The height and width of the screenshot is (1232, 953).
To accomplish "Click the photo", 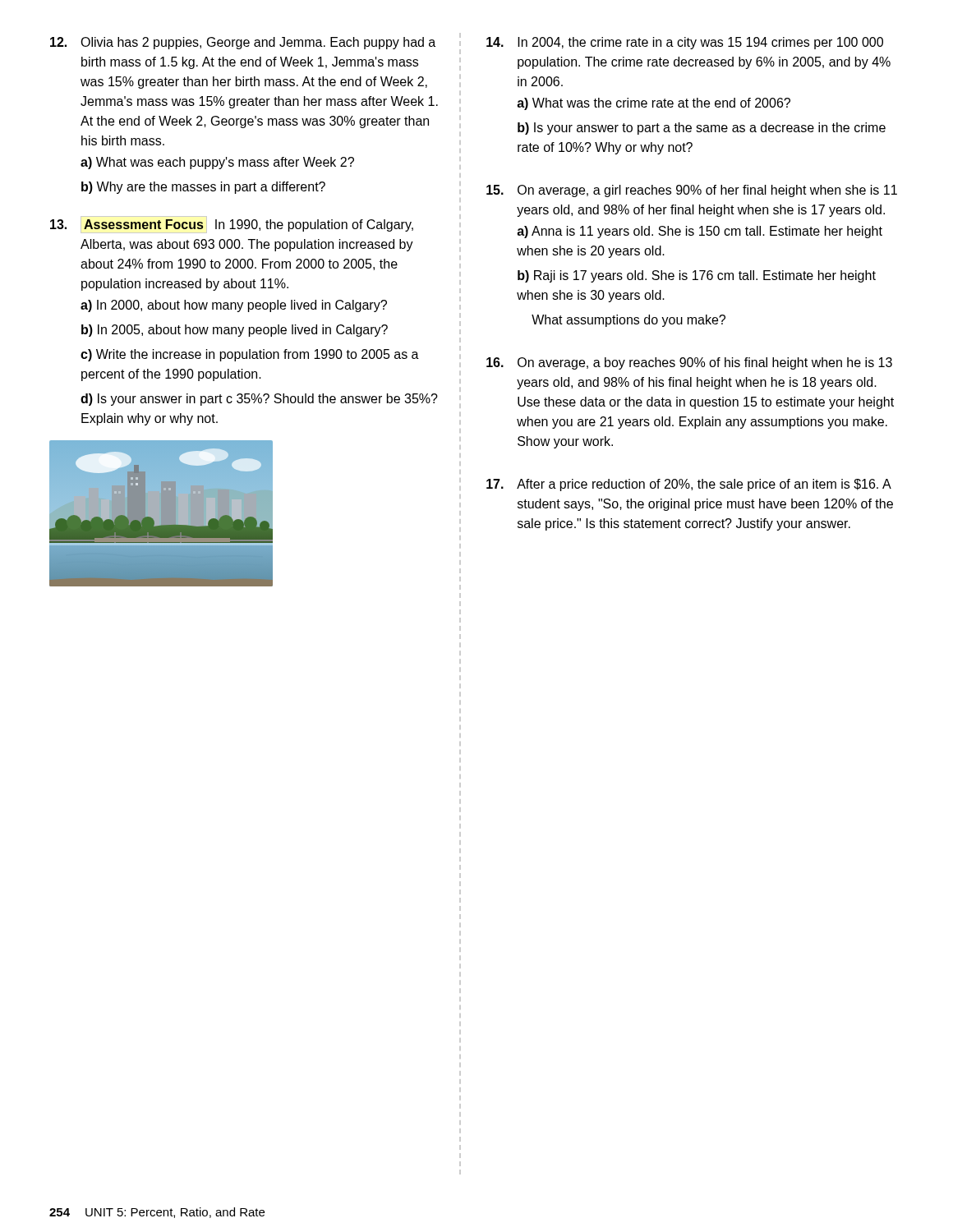I will pos(246,513).
